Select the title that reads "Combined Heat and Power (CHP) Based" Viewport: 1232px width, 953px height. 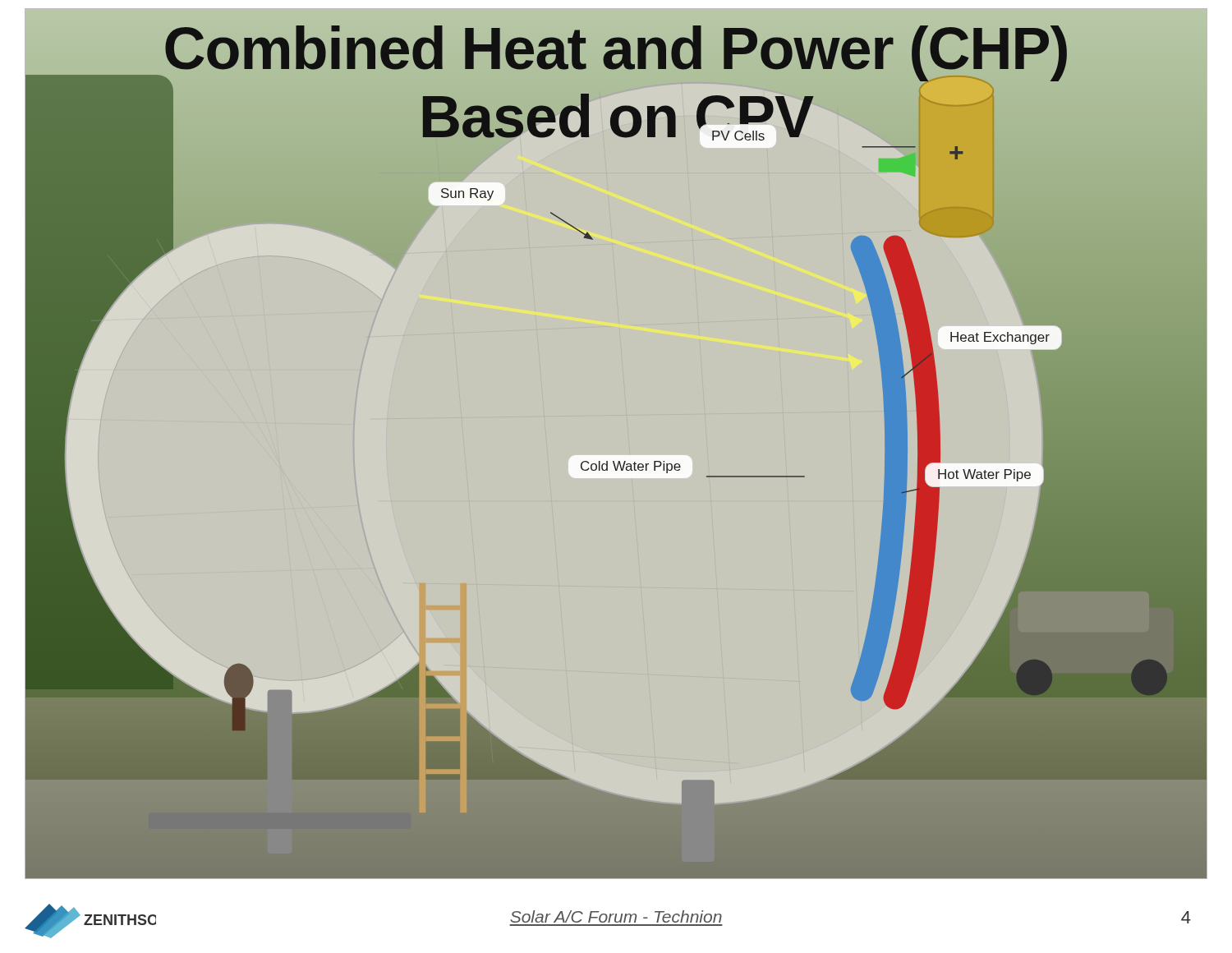pos(616,83)
